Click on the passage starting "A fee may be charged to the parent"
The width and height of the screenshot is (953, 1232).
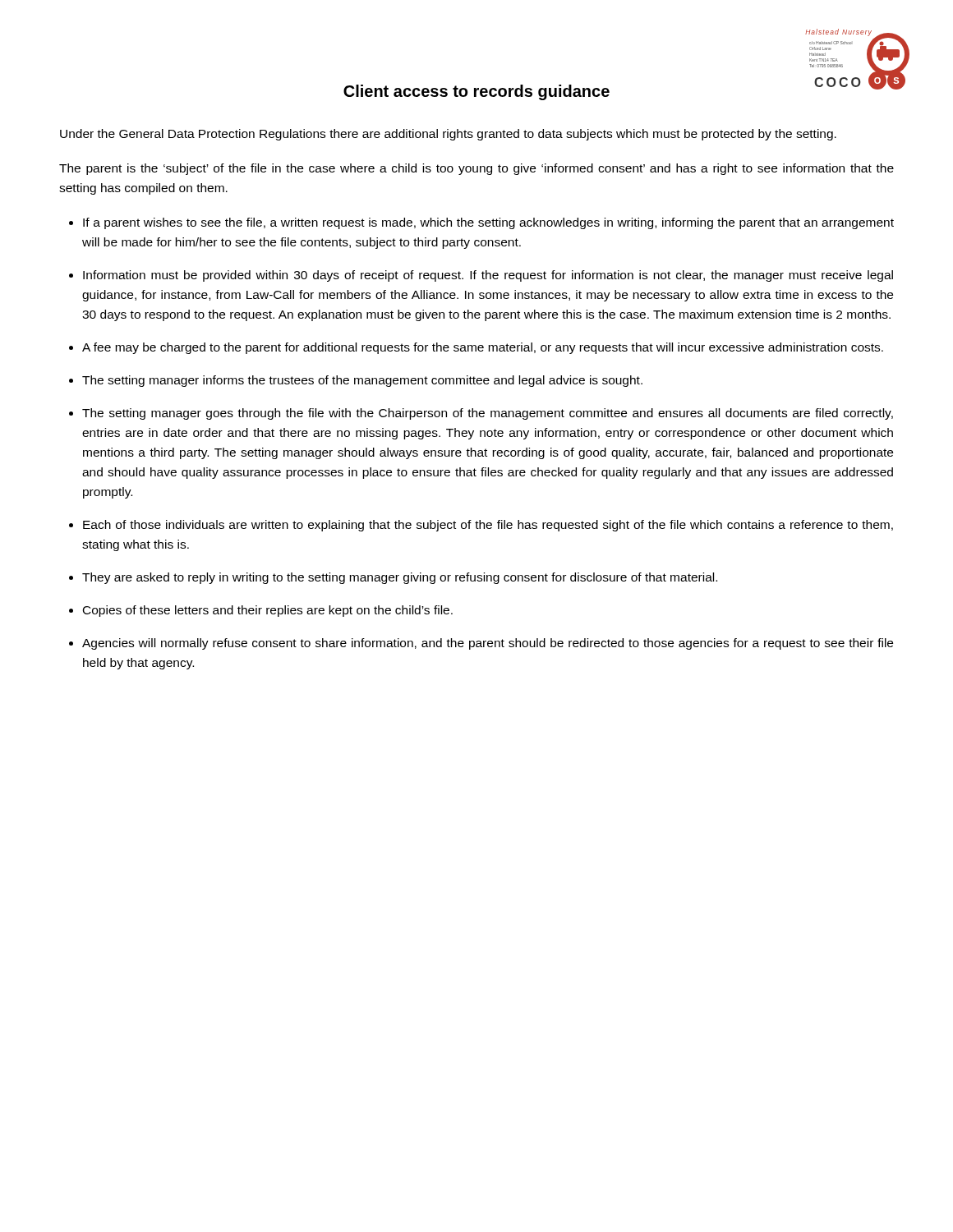pos(483,347)
